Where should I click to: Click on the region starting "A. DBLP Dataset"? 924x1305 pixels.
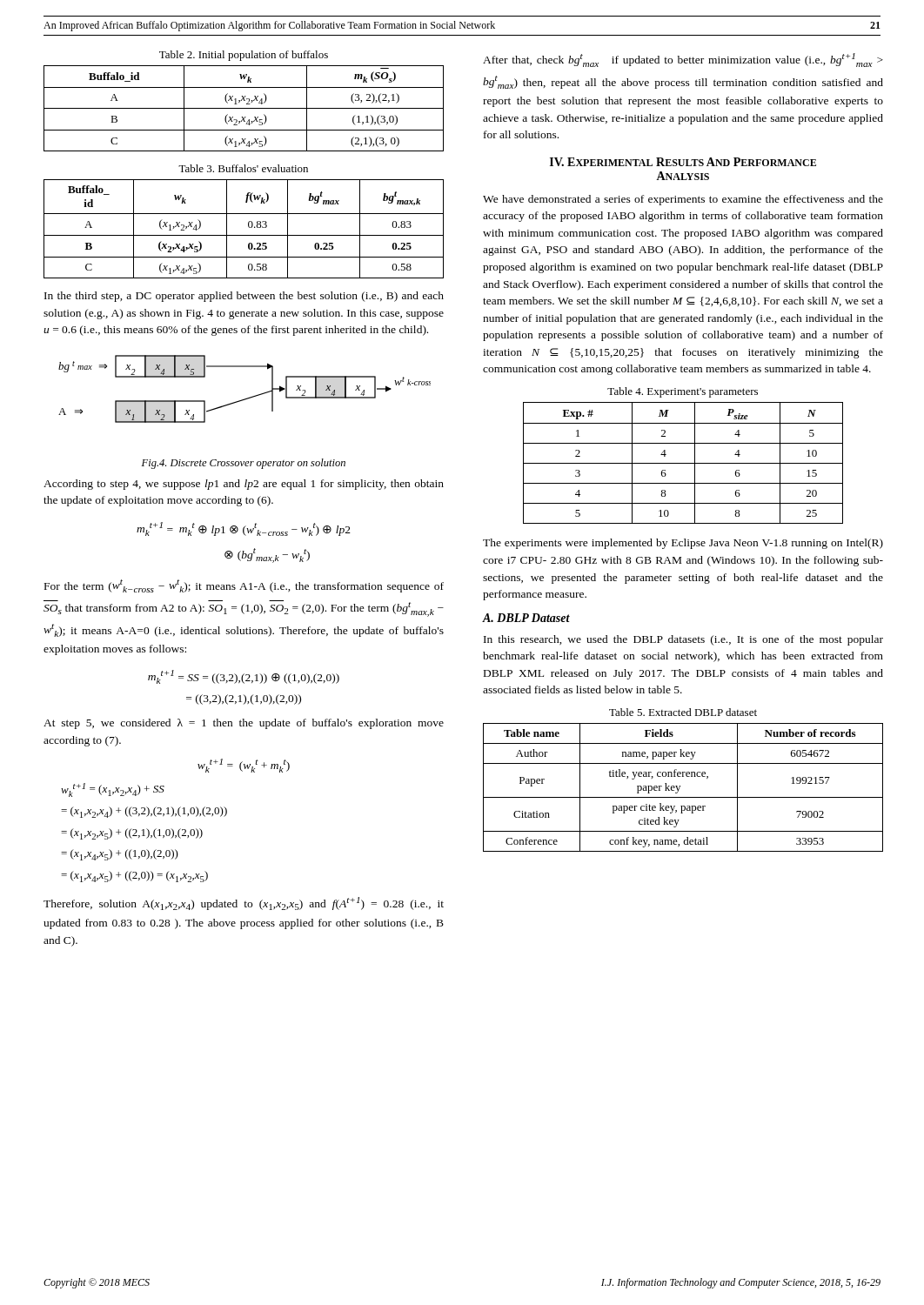526,618
